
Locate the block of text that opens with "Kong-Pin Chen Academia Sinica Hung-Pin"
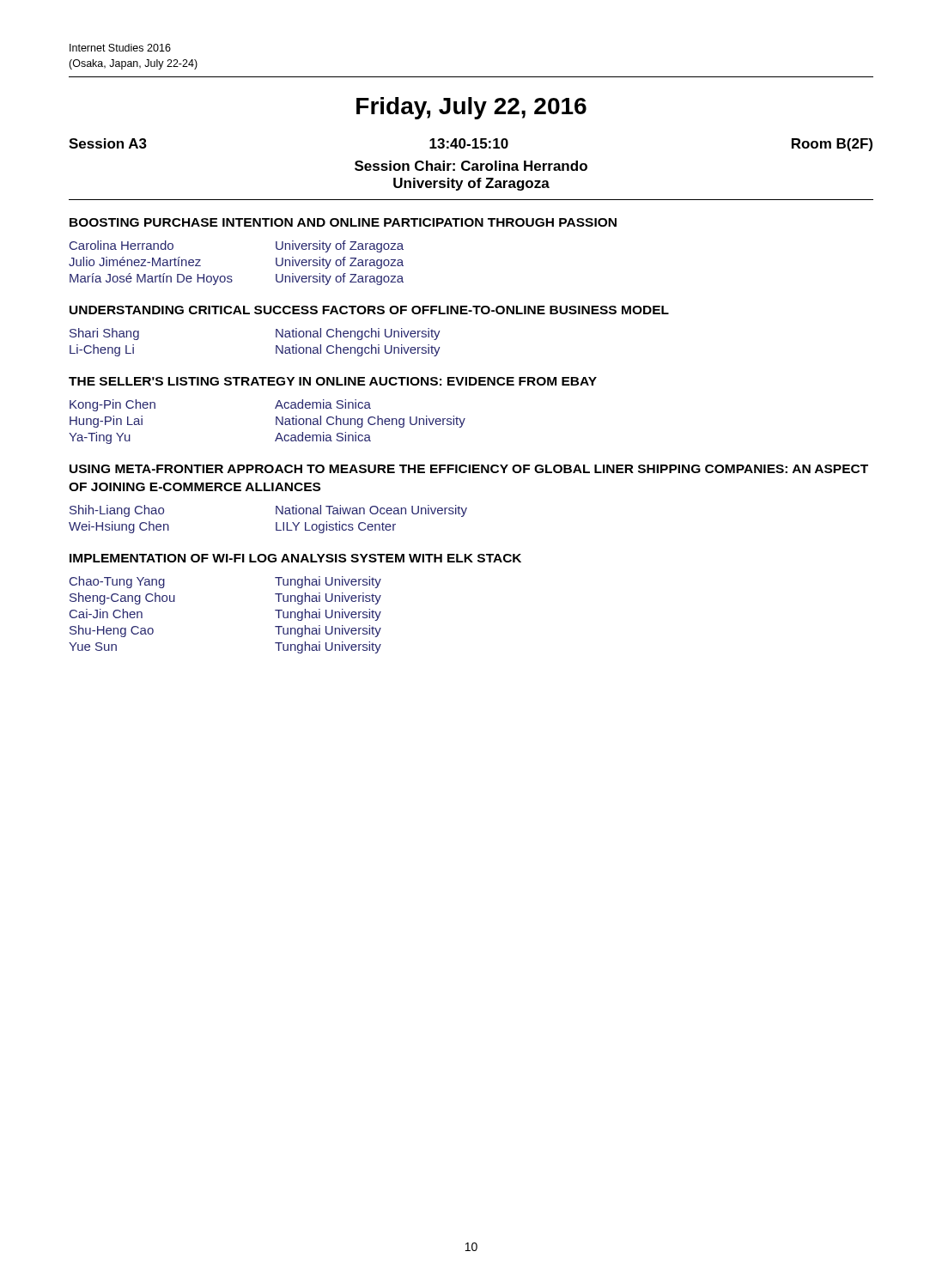(x=471, y=420)
